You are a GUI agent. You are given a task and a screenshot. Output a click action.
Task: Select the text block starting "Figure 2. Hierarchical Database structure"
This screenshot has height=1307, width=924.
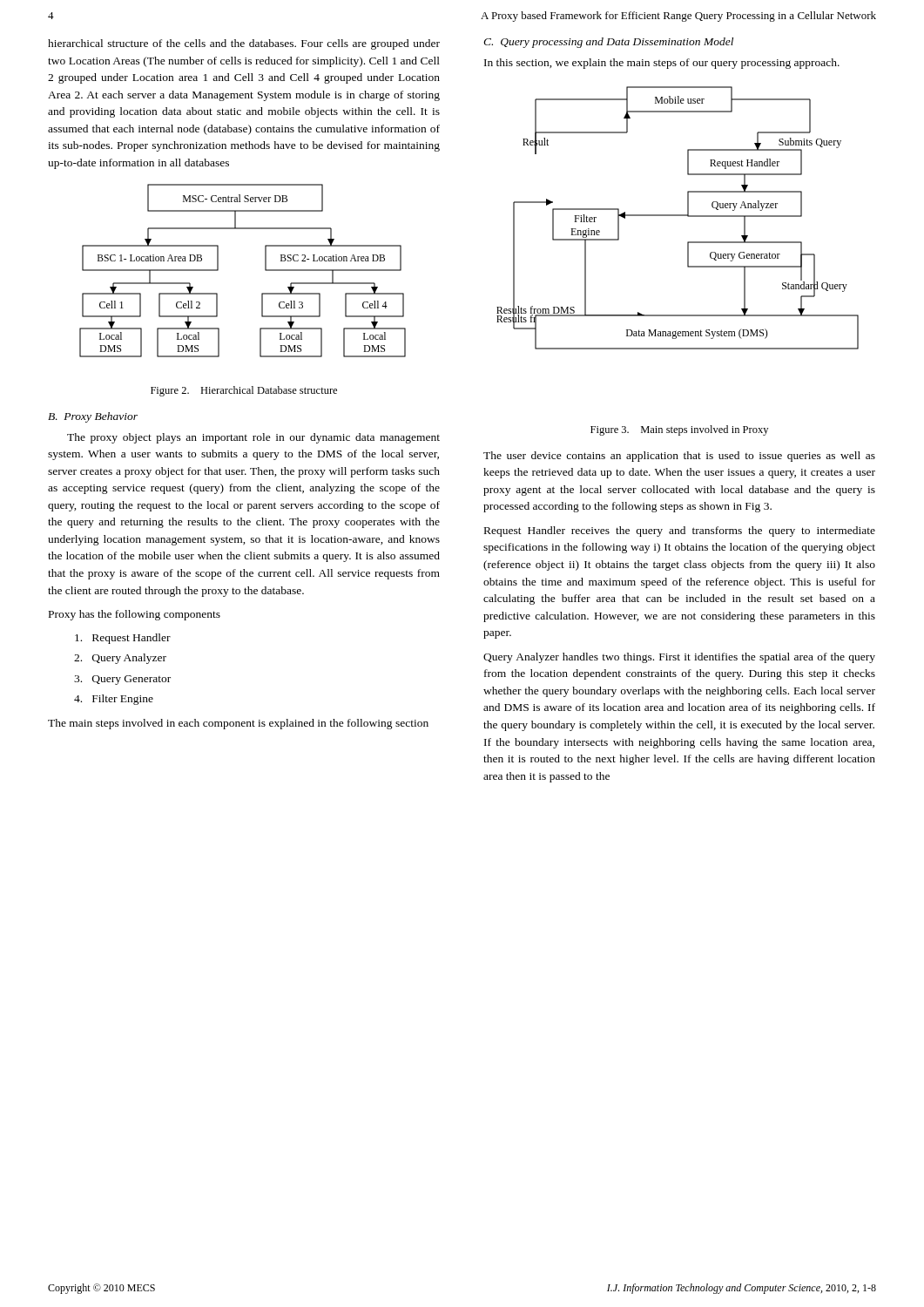pos(244,390)
